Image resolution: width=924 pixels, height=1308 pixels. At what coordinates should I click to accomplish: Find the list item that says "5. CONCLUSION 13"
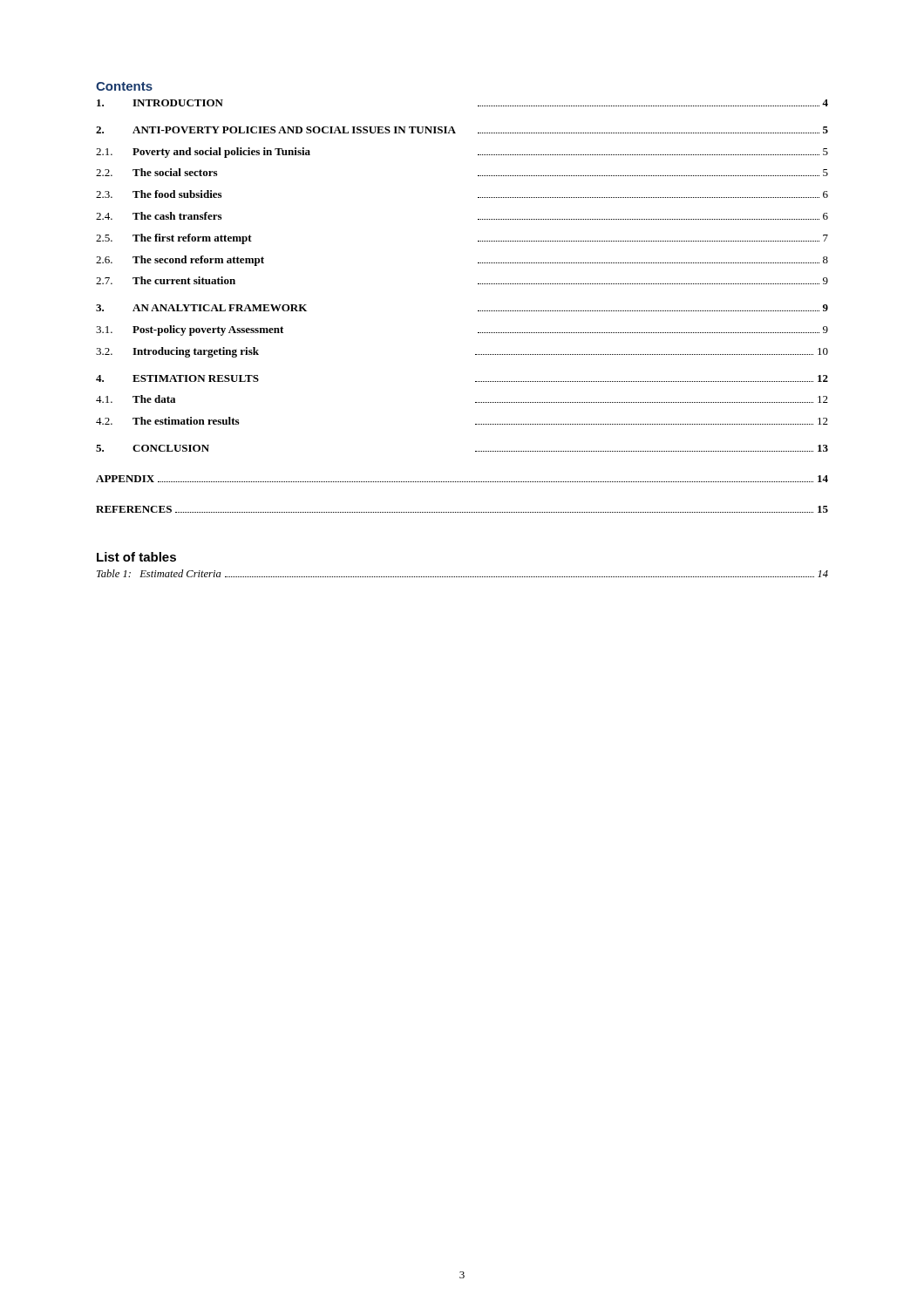tap(98, 448)
